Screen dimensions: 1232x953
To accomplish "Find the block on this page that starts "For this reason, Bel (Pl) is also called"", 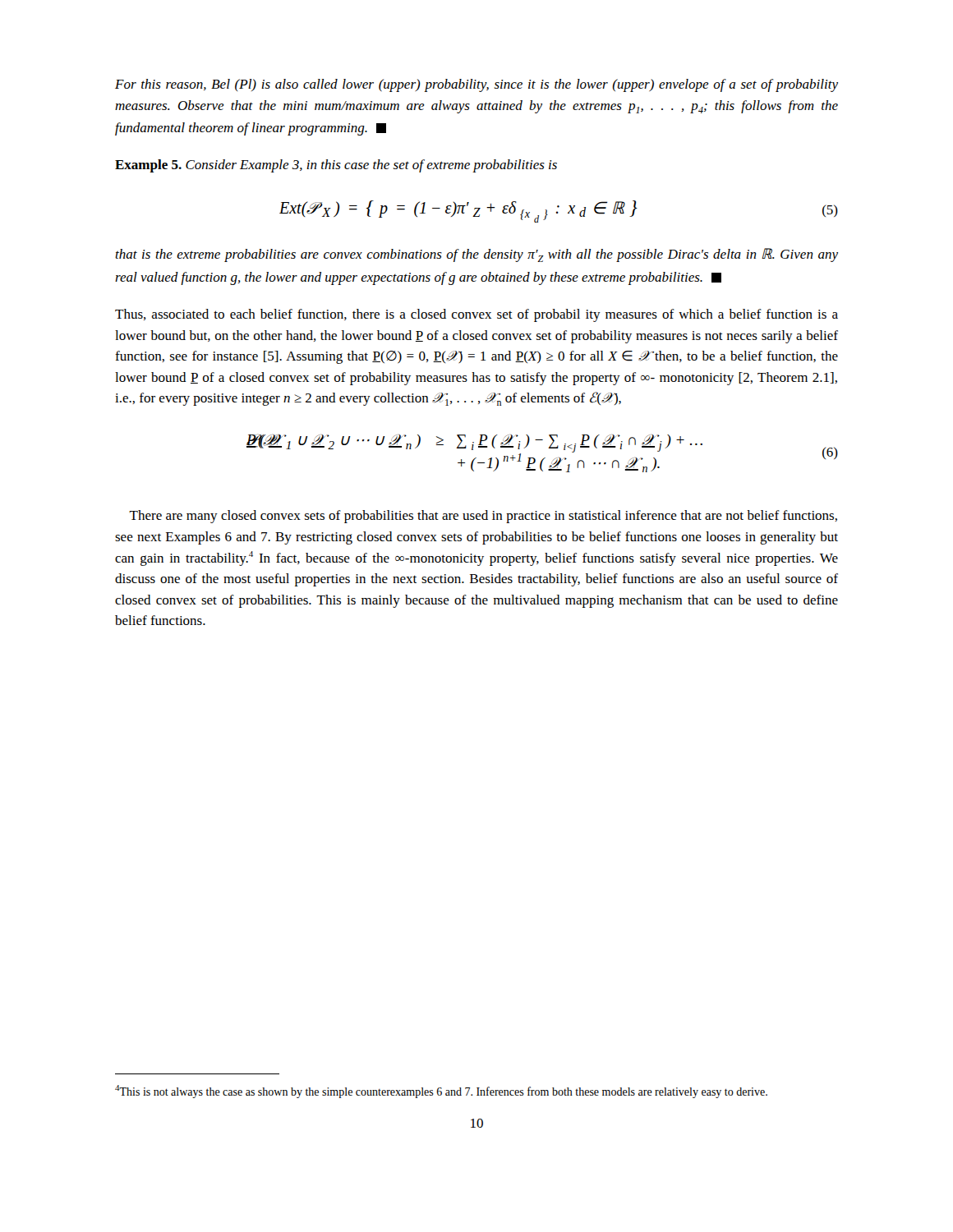I will (476, 106).
